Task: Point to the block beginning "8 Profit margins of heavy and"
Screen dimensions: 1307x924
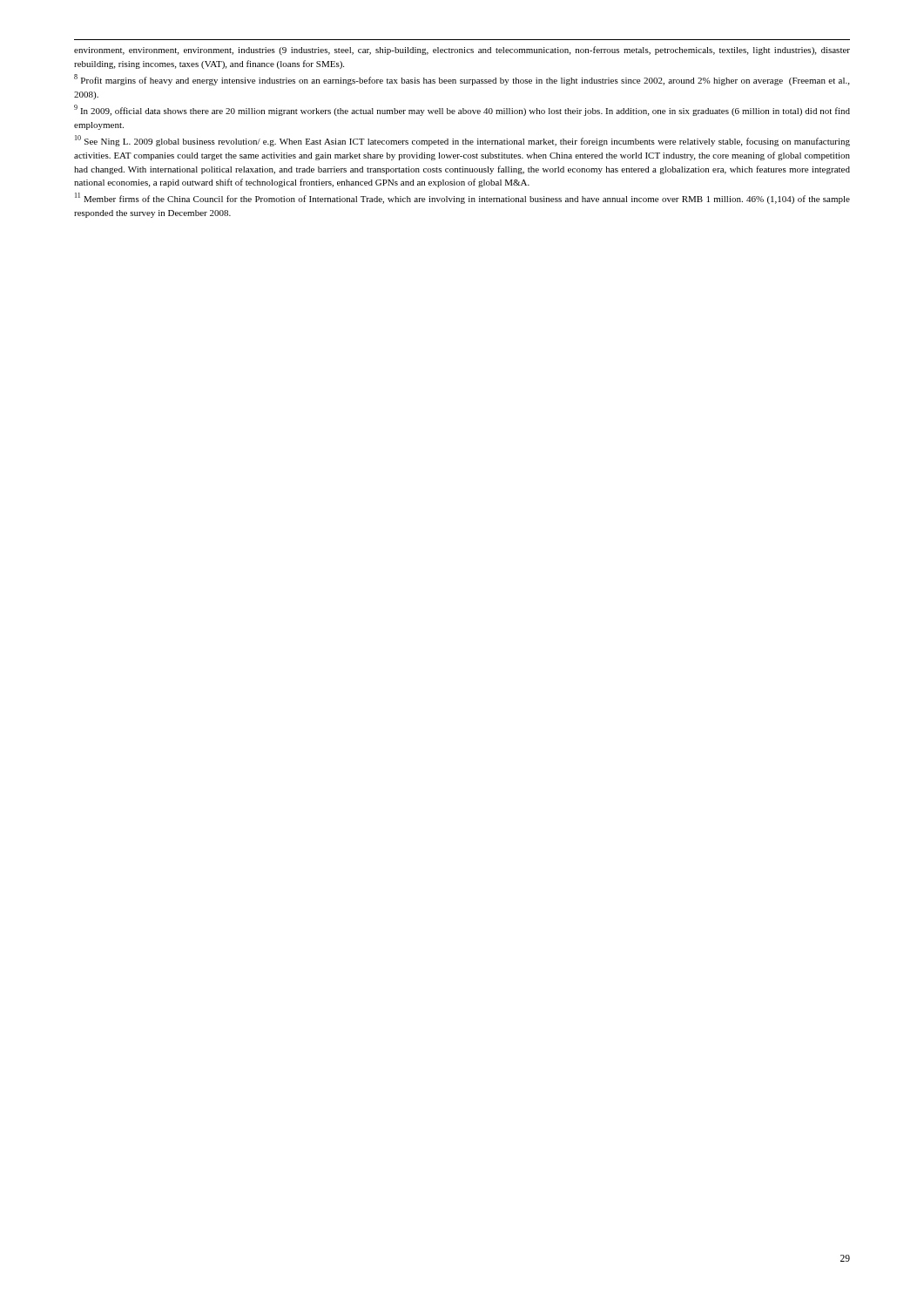Action: coord(462,88)
